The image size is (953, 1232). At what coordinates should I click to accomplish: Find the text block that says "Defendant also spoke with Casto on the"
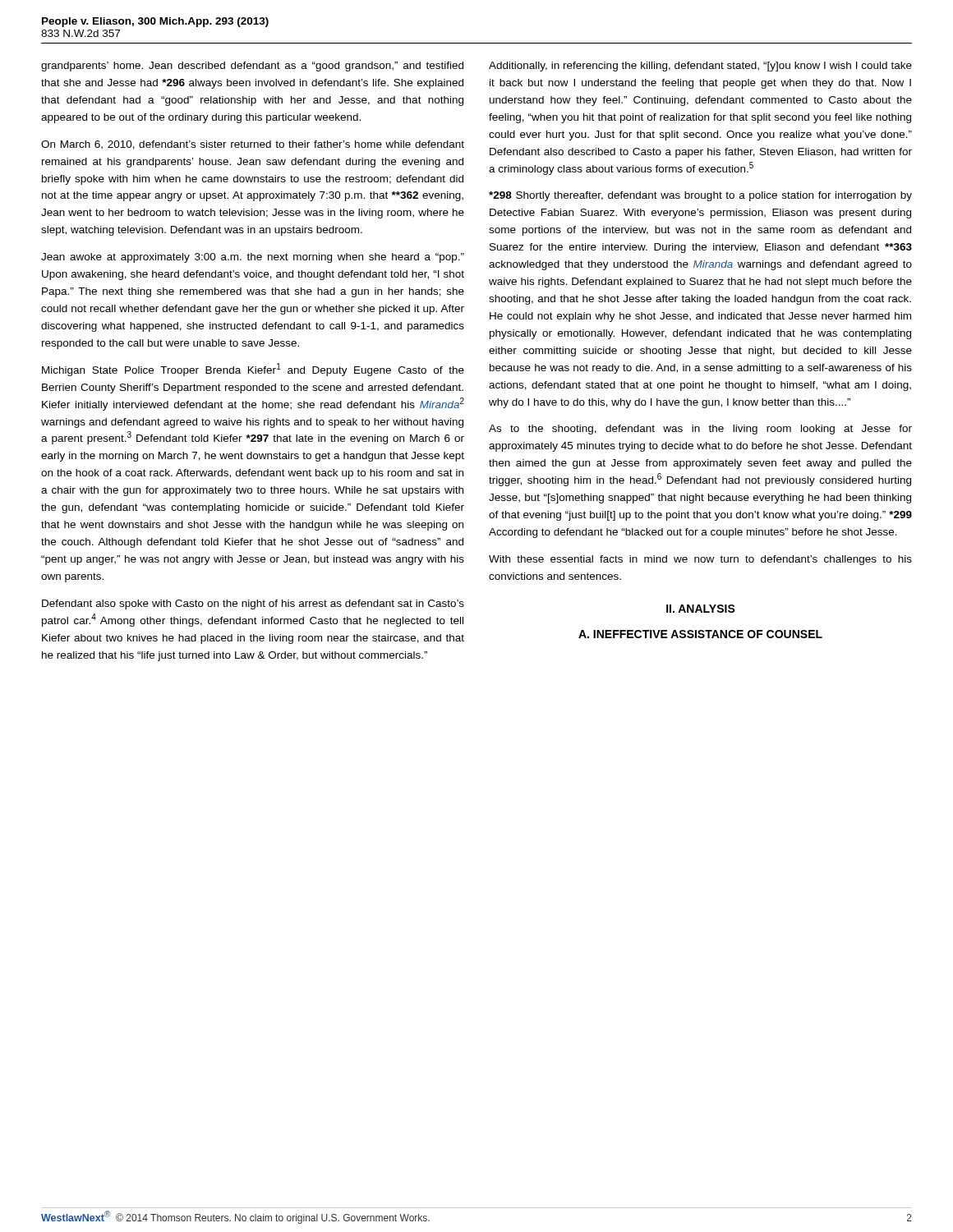tap(253, 629)
